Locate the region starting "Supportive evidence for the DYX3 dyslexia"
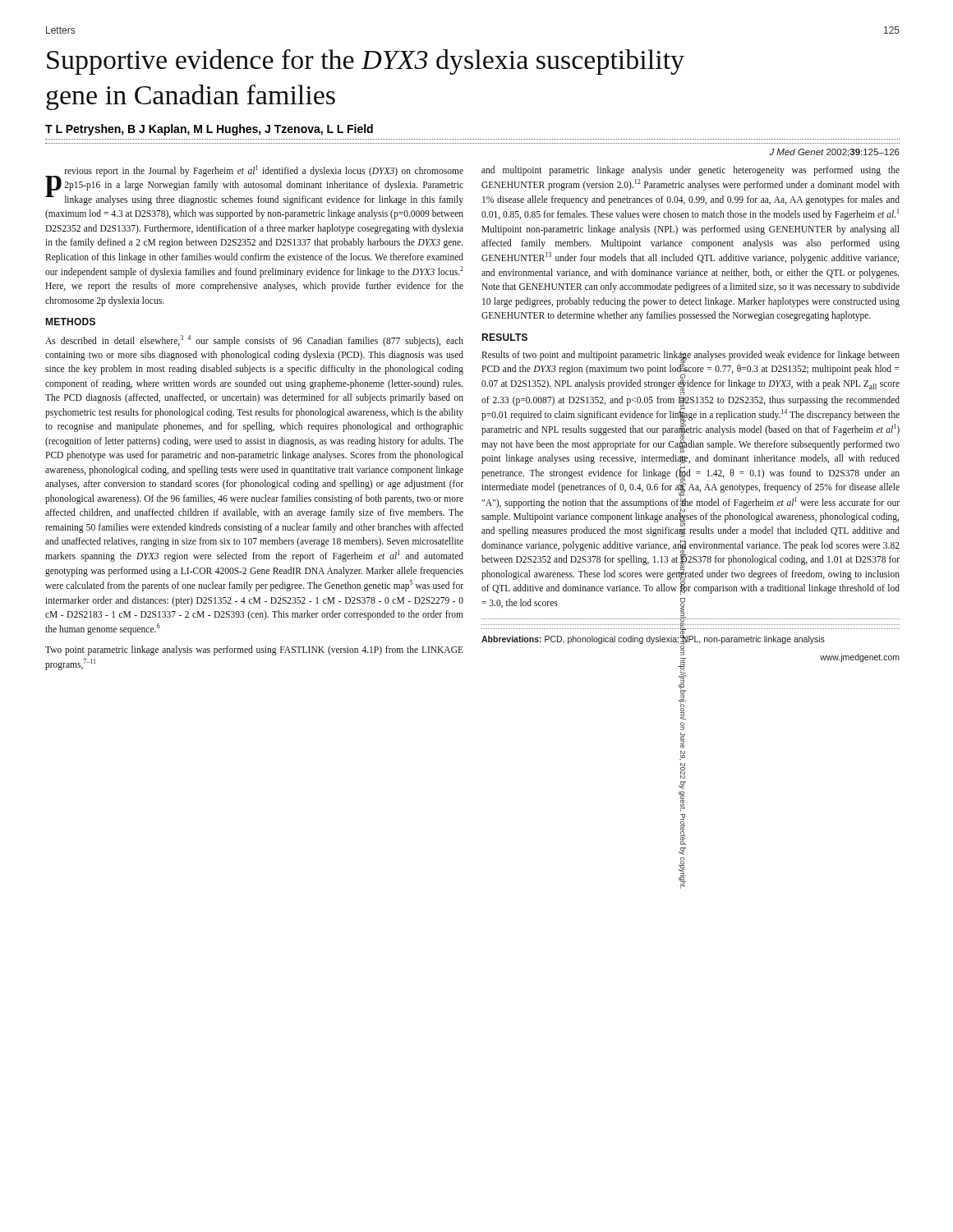 472,78
